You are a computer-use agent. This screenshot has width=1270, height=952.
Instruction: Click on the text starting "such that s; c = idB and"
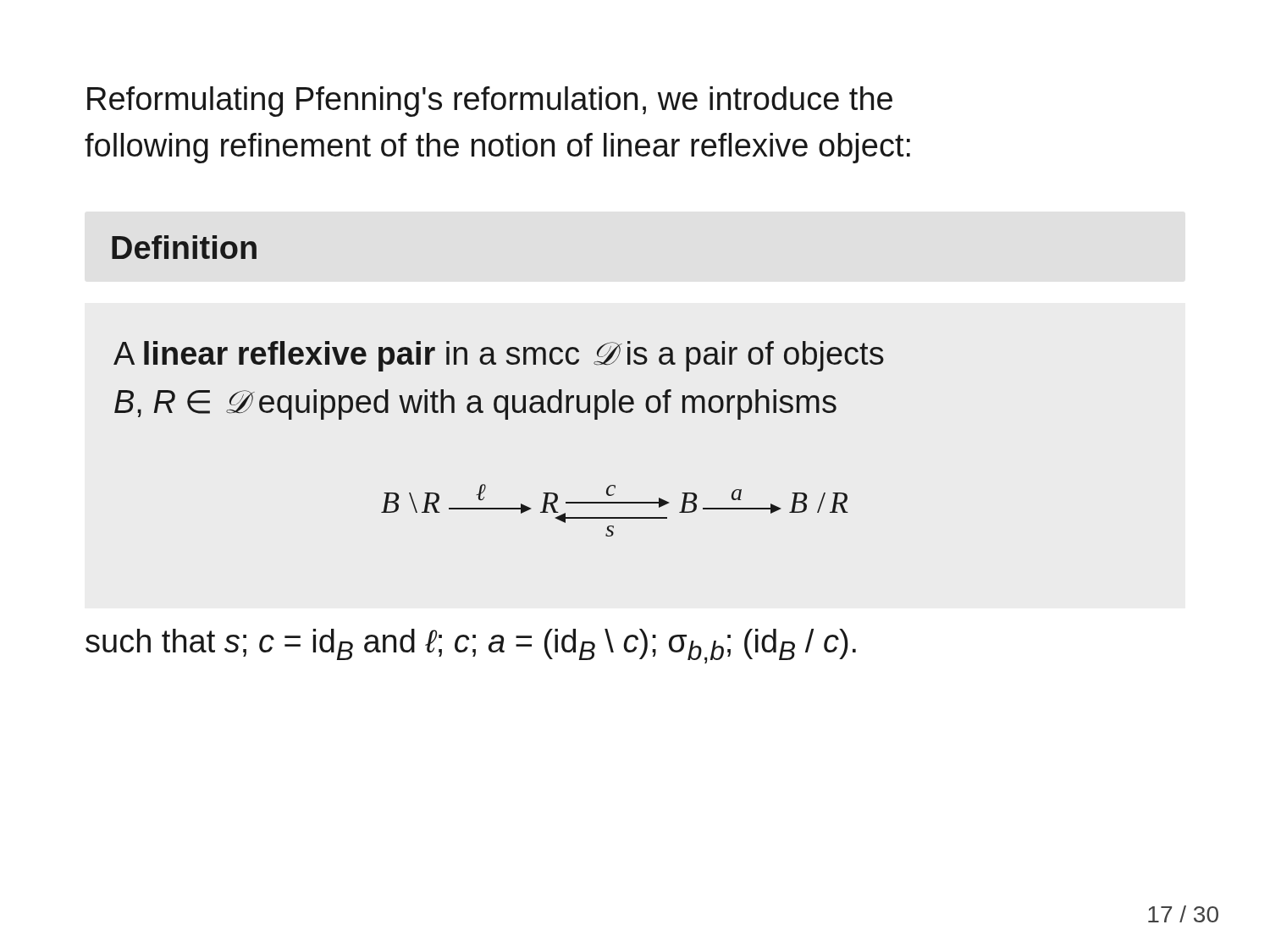click(472, 645)
